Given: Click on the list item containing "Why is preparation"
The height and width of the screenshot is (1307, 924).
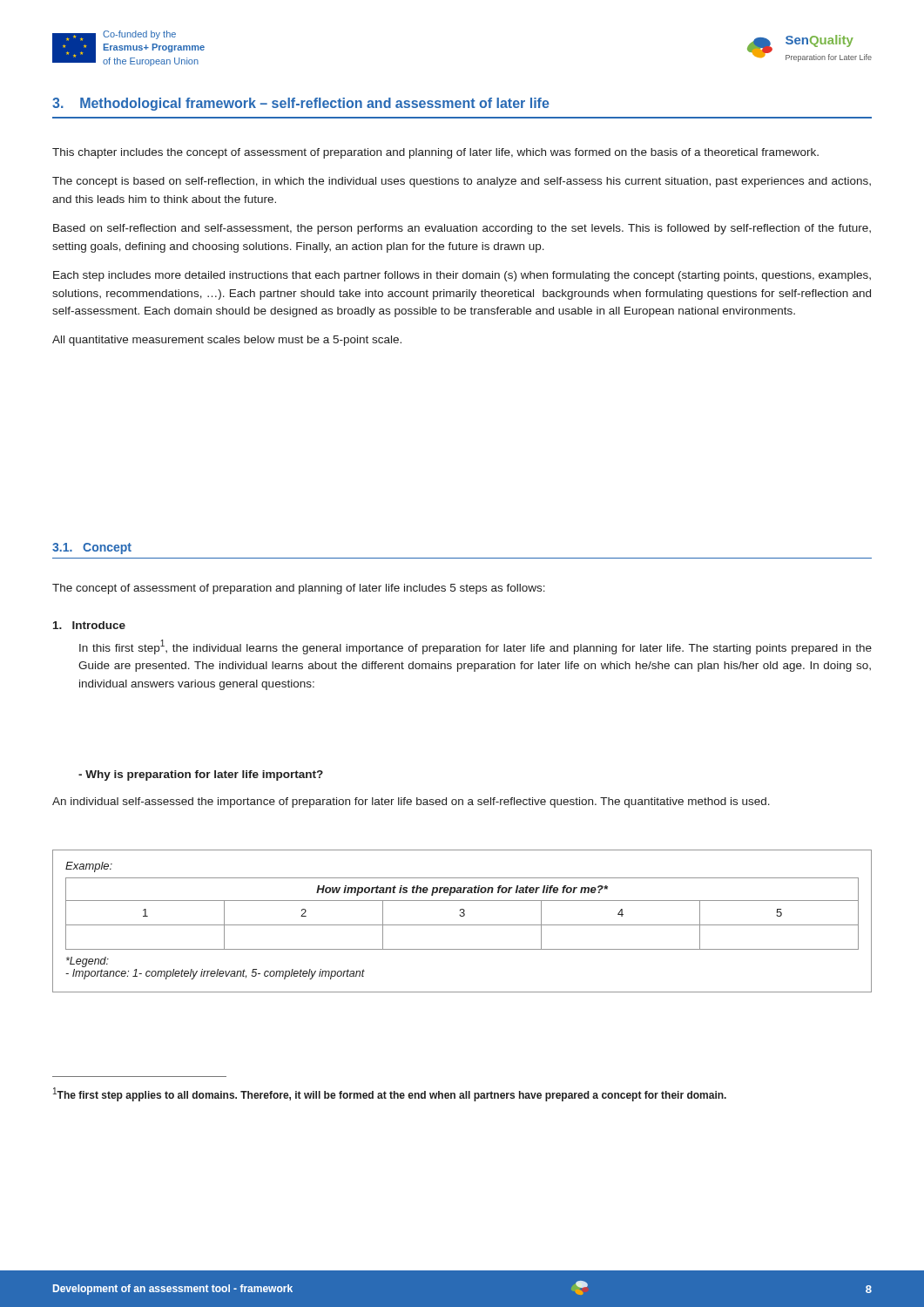Looking at the screenshot, I should (x=201, y=774).
